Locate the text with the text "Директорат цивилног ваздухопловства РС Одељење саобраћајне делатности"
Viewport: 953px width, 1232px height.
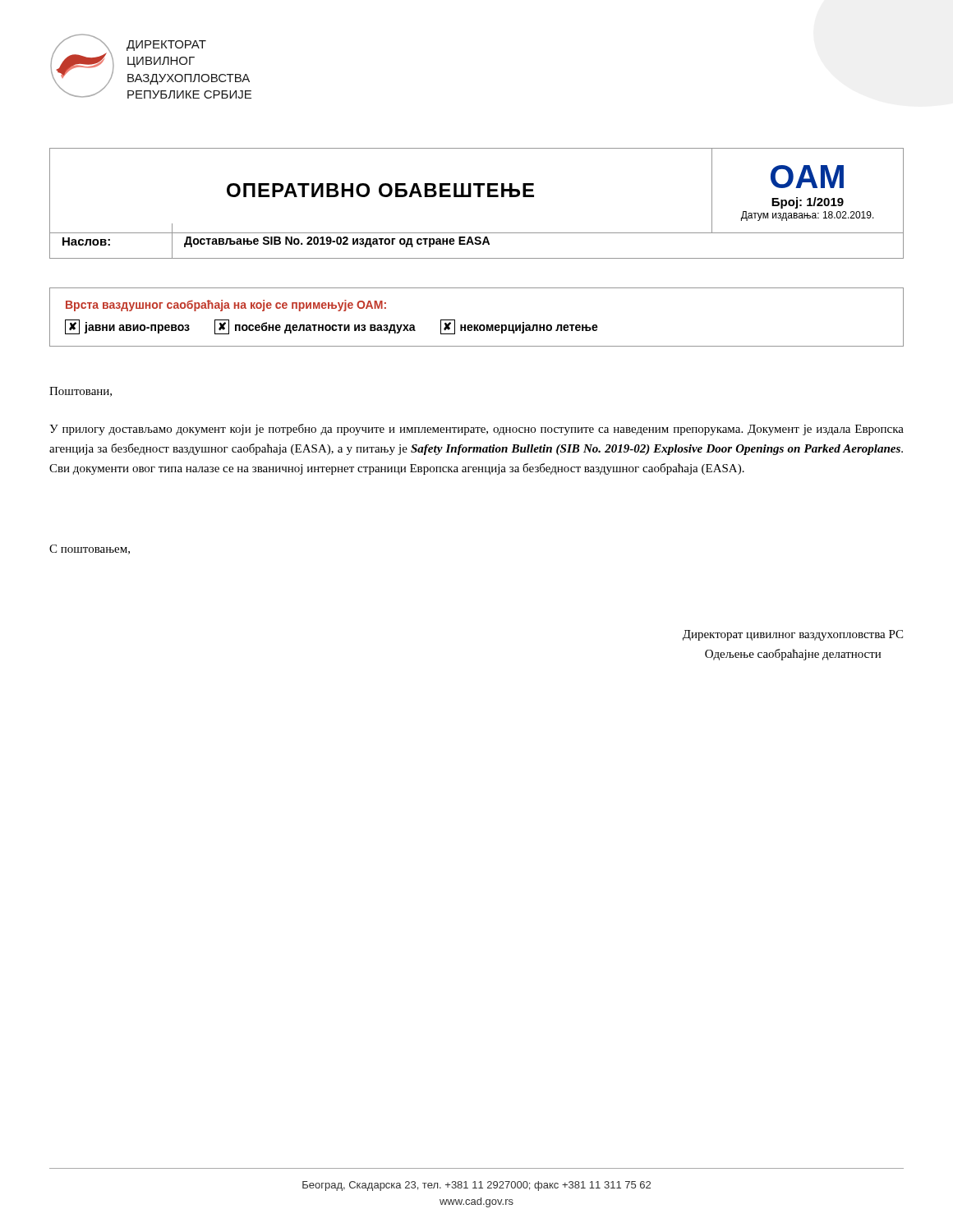(793, 644)
